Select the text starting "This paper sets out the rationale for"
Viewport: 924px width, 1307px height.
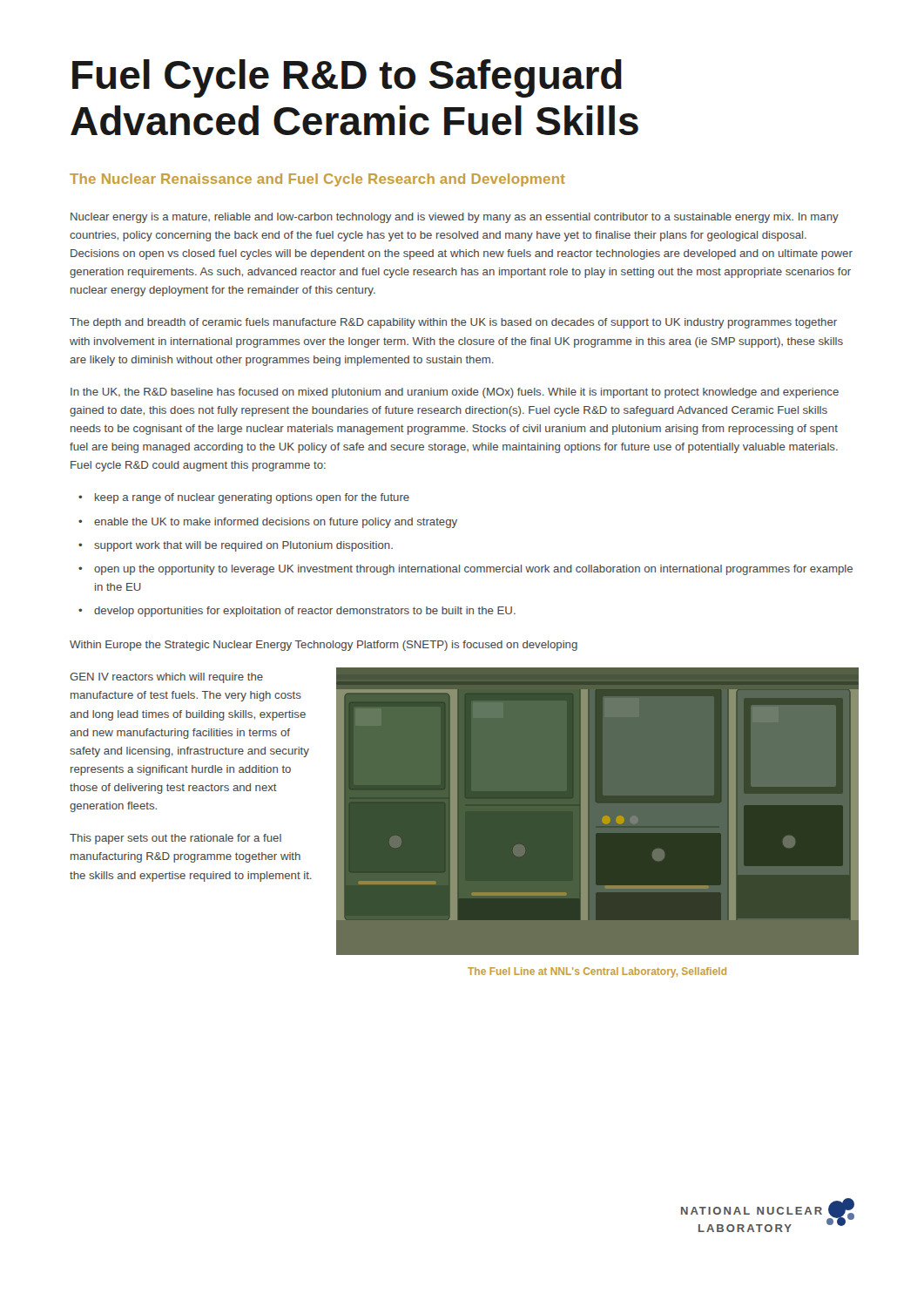[191, 856]
